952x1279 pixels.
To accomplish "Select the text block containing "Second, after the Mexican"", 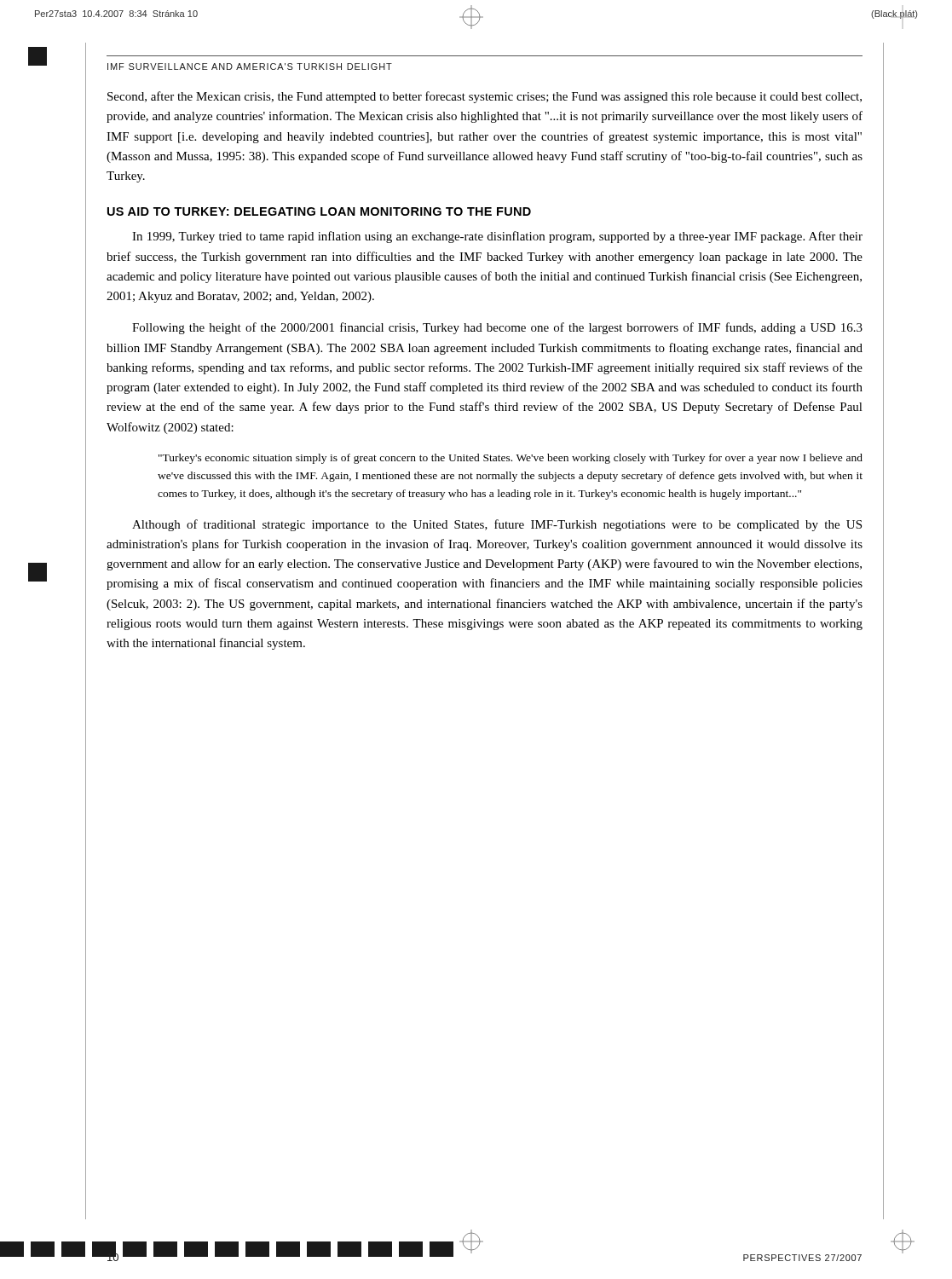I will [x=485, y=136].
